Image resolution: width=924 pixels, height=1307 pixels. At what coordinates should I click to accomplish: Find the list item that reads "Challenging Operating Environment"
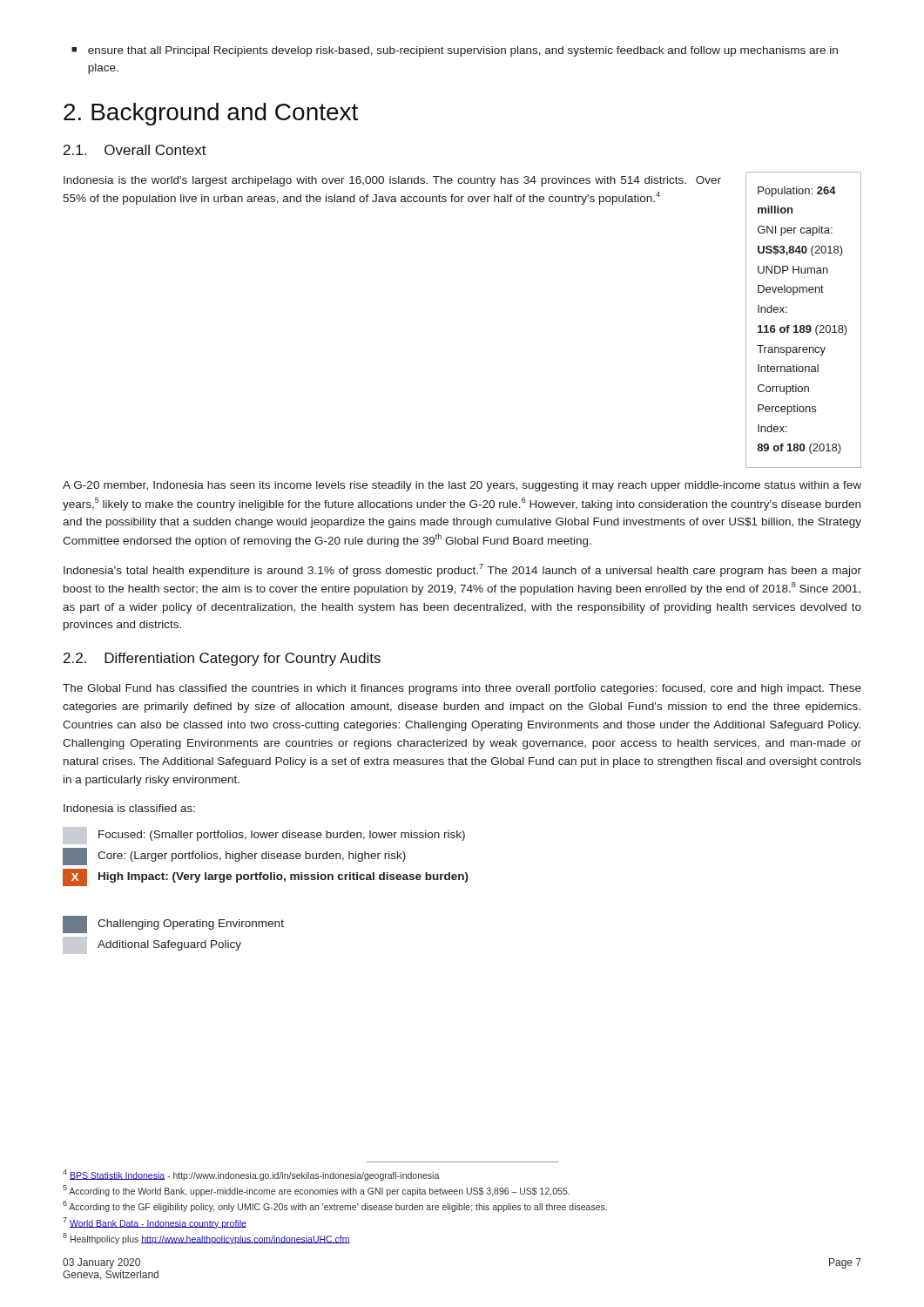(x=173, y=924)
